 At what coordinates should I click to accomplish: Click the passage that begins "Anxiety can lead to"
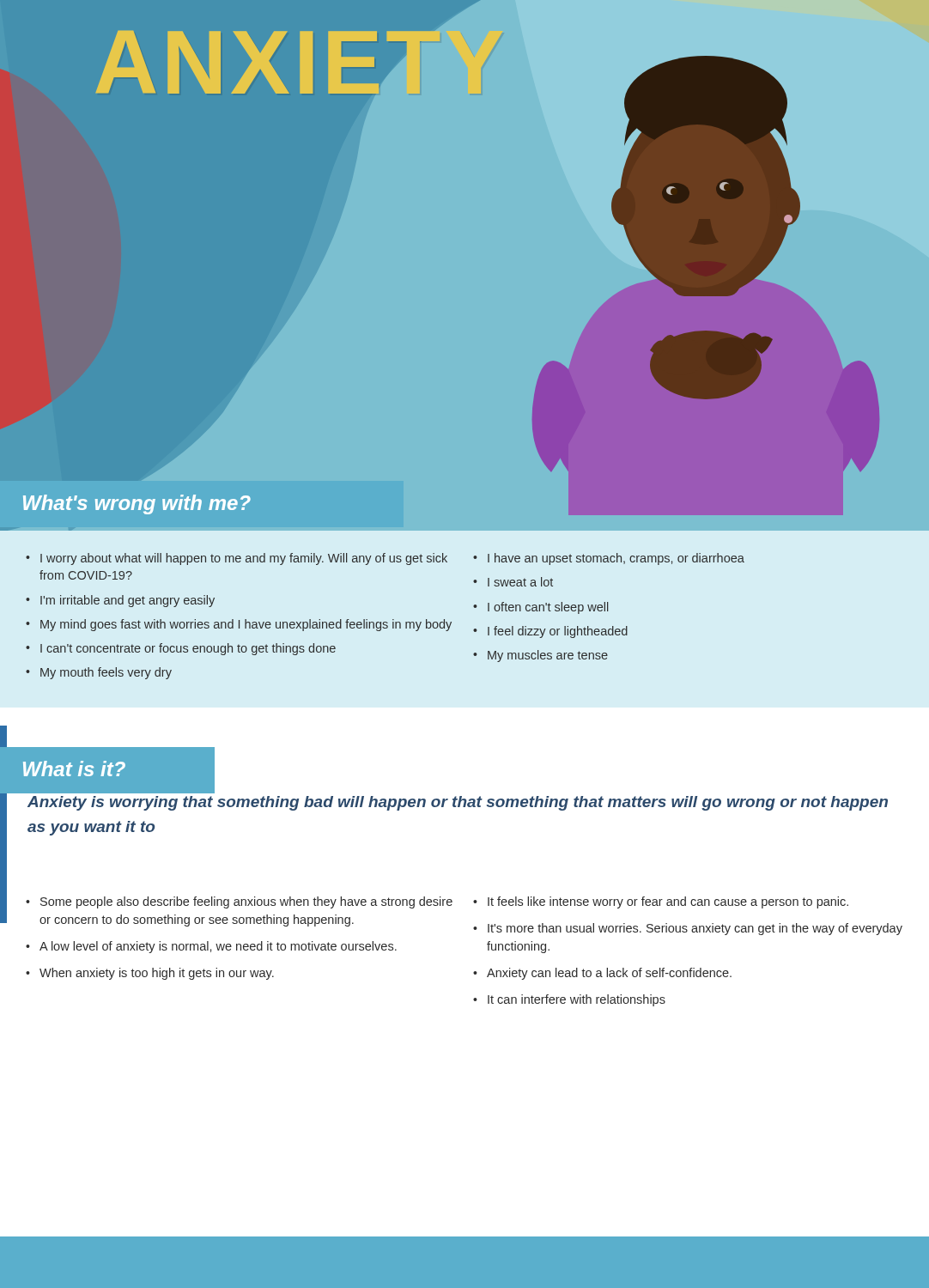(610, 973)
